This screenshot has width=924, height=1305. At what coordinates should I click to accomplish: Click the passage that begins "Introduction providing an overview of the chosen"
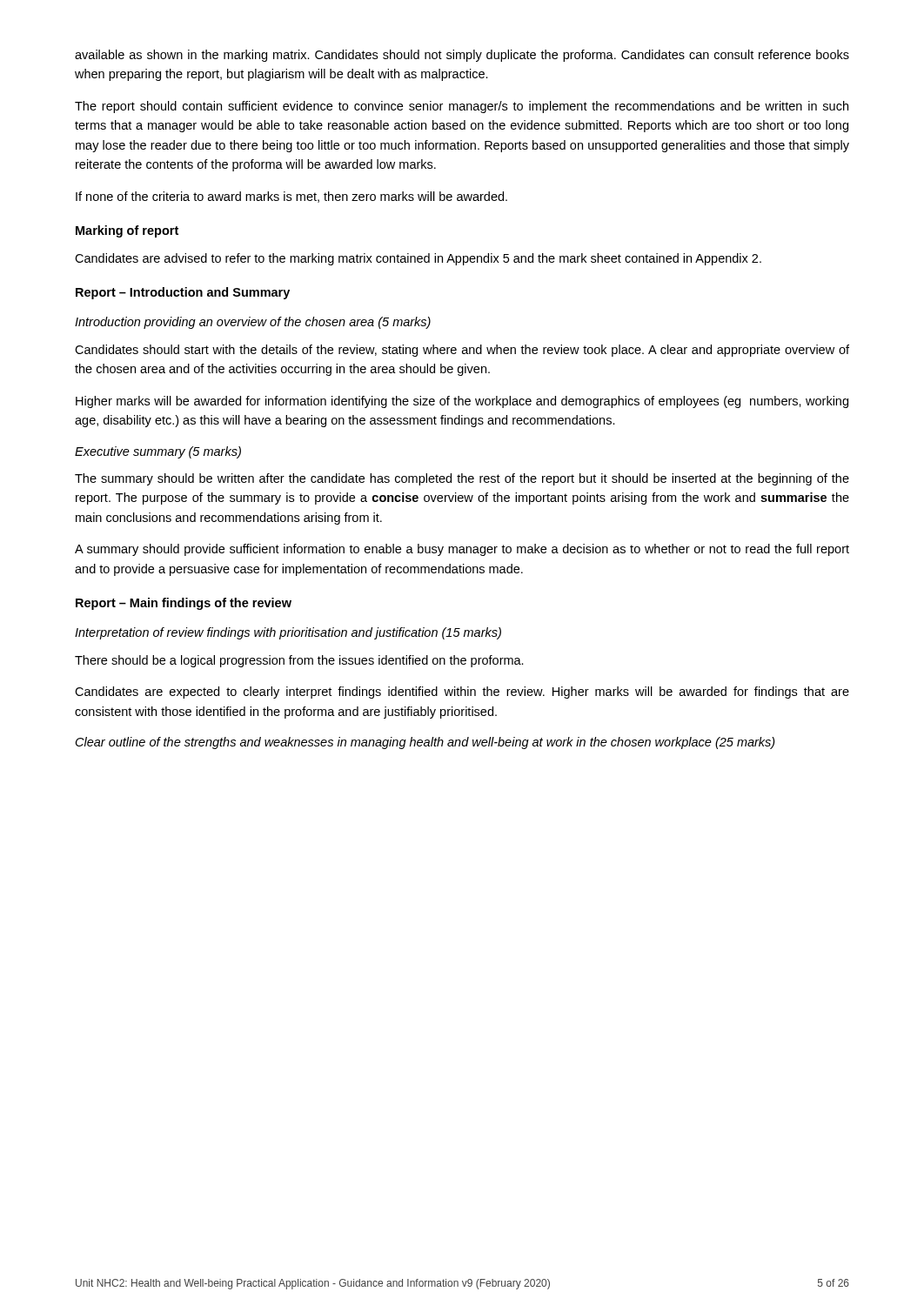pyautogui.click(x=253, y=322)
